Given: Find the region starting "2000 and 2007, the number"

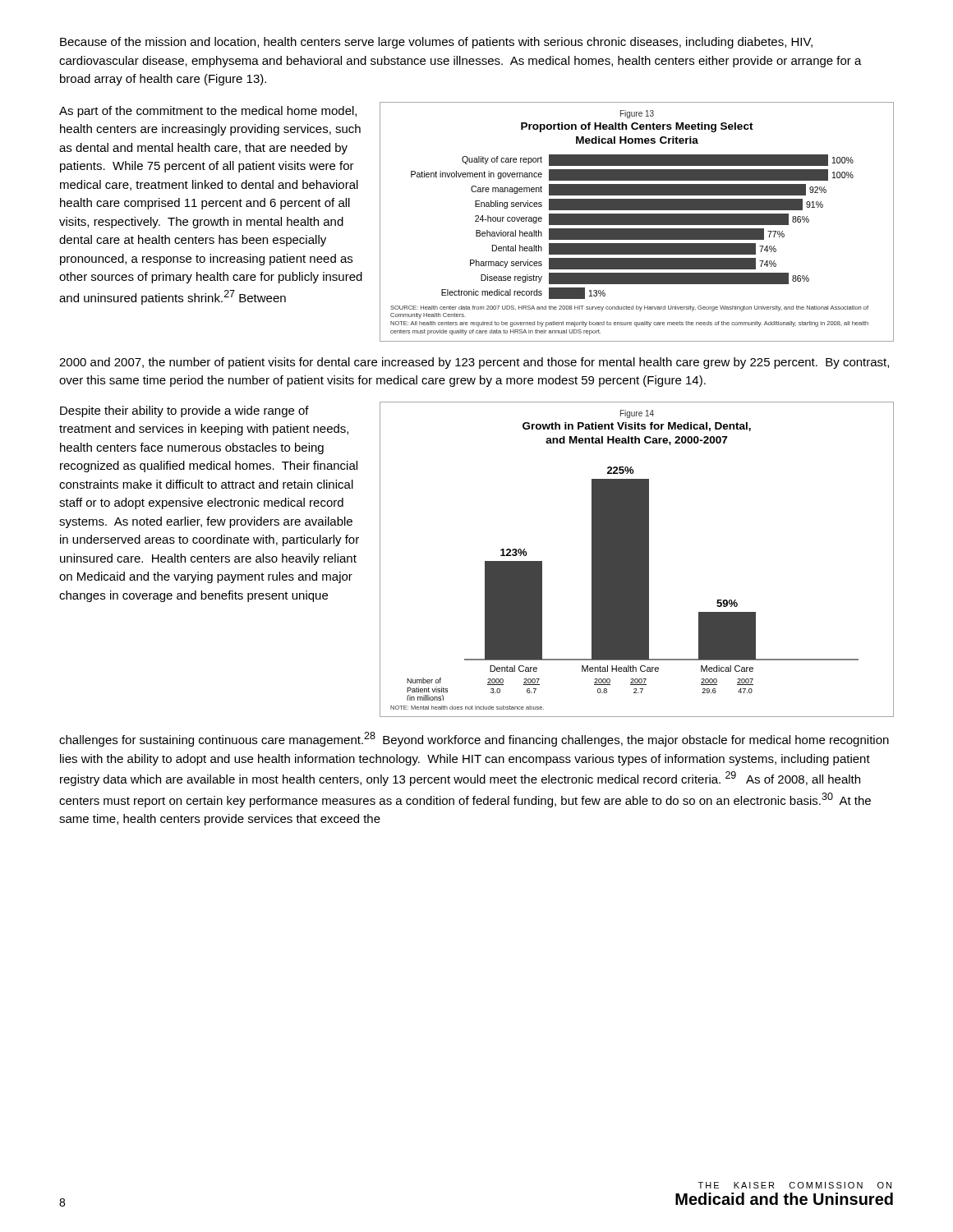Looking at the screenshot, I should (475, 371).
